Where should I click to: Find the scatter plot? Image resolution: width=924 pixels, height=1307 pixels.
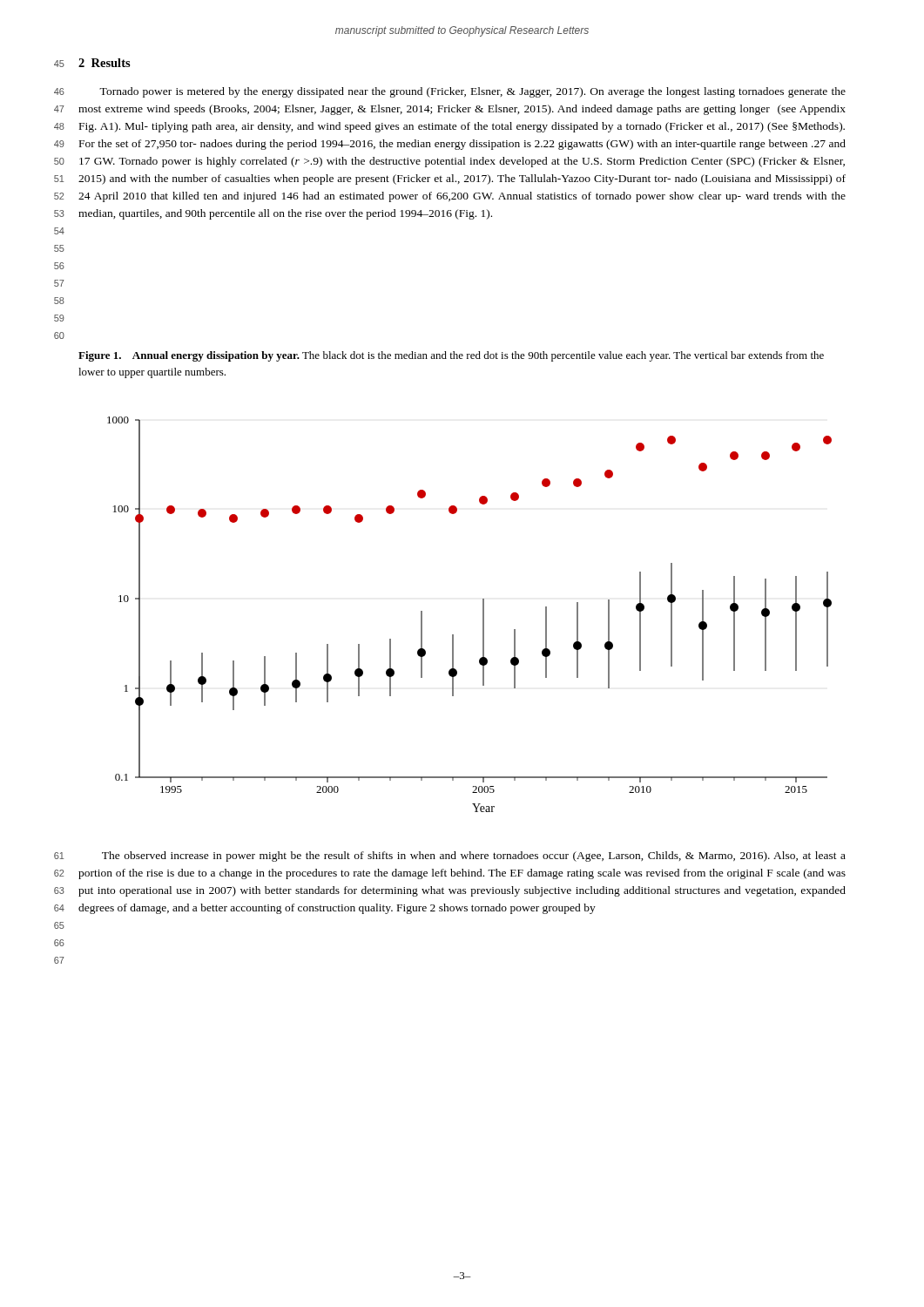point(462,612)
